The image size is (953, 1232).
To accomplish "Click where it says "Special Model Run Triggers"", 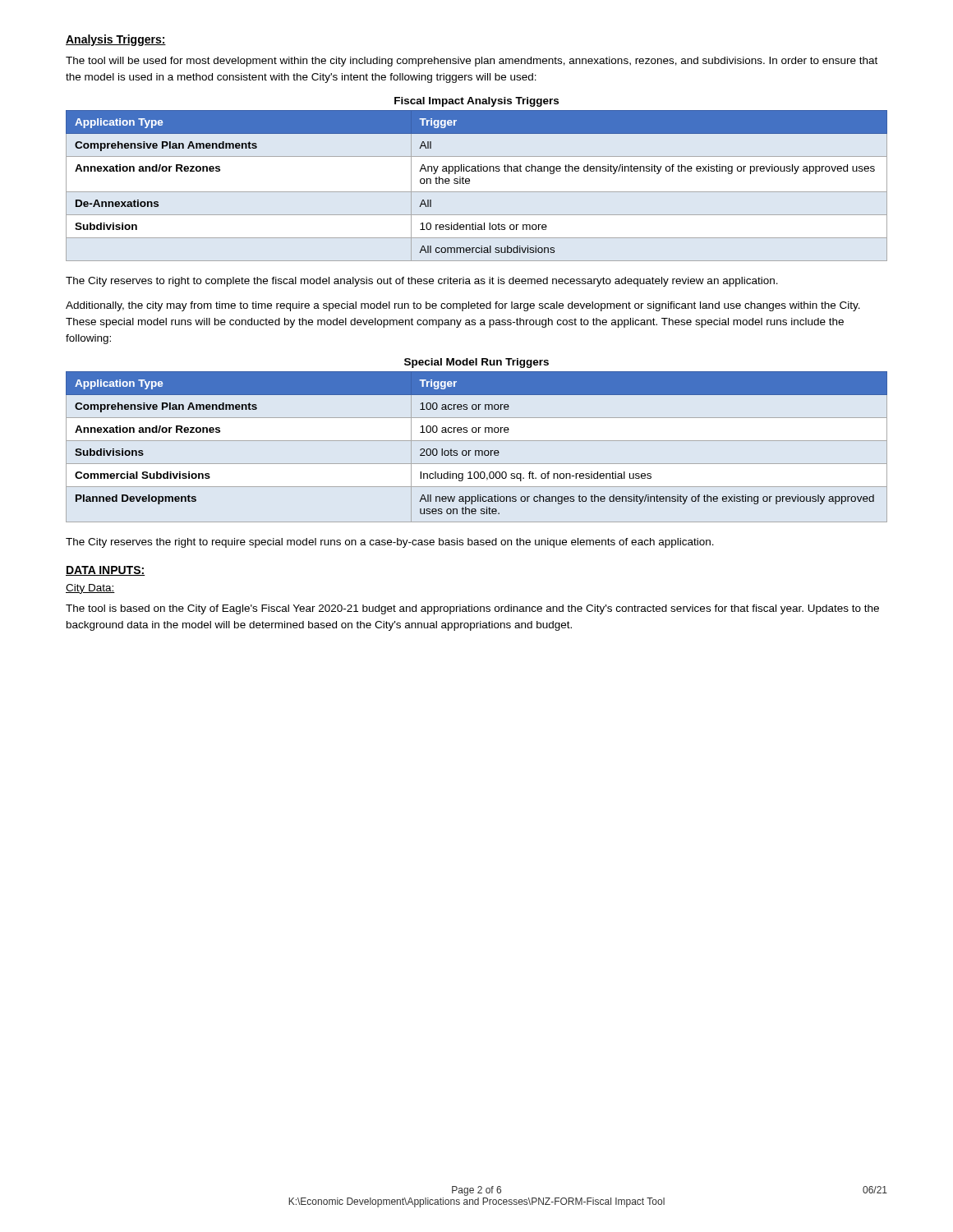I will click(x=476, y=361).
